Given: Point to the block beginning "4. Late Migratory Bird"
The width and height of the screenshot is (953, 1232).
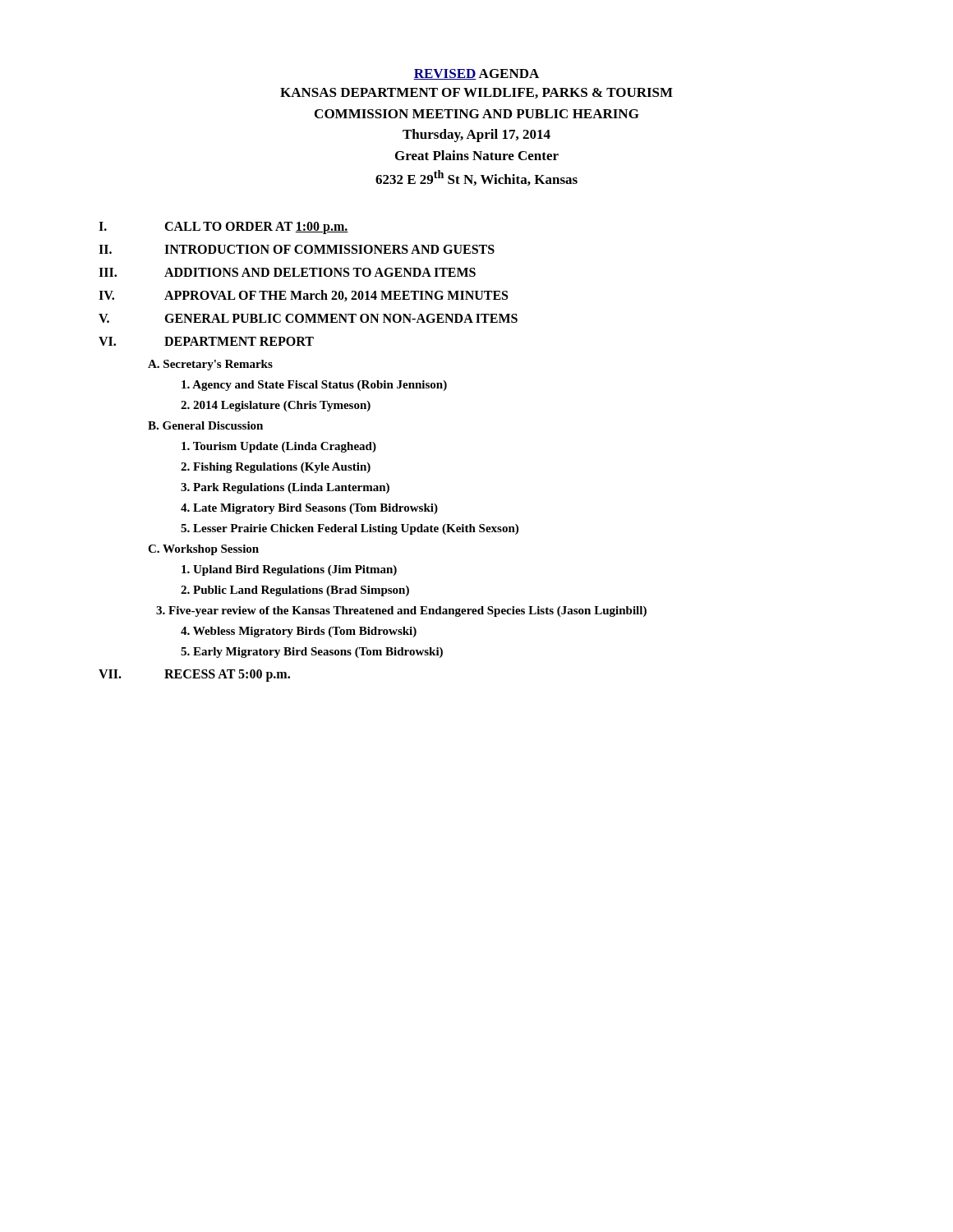Looking at the screenshot, I should [x=309, y=508].
